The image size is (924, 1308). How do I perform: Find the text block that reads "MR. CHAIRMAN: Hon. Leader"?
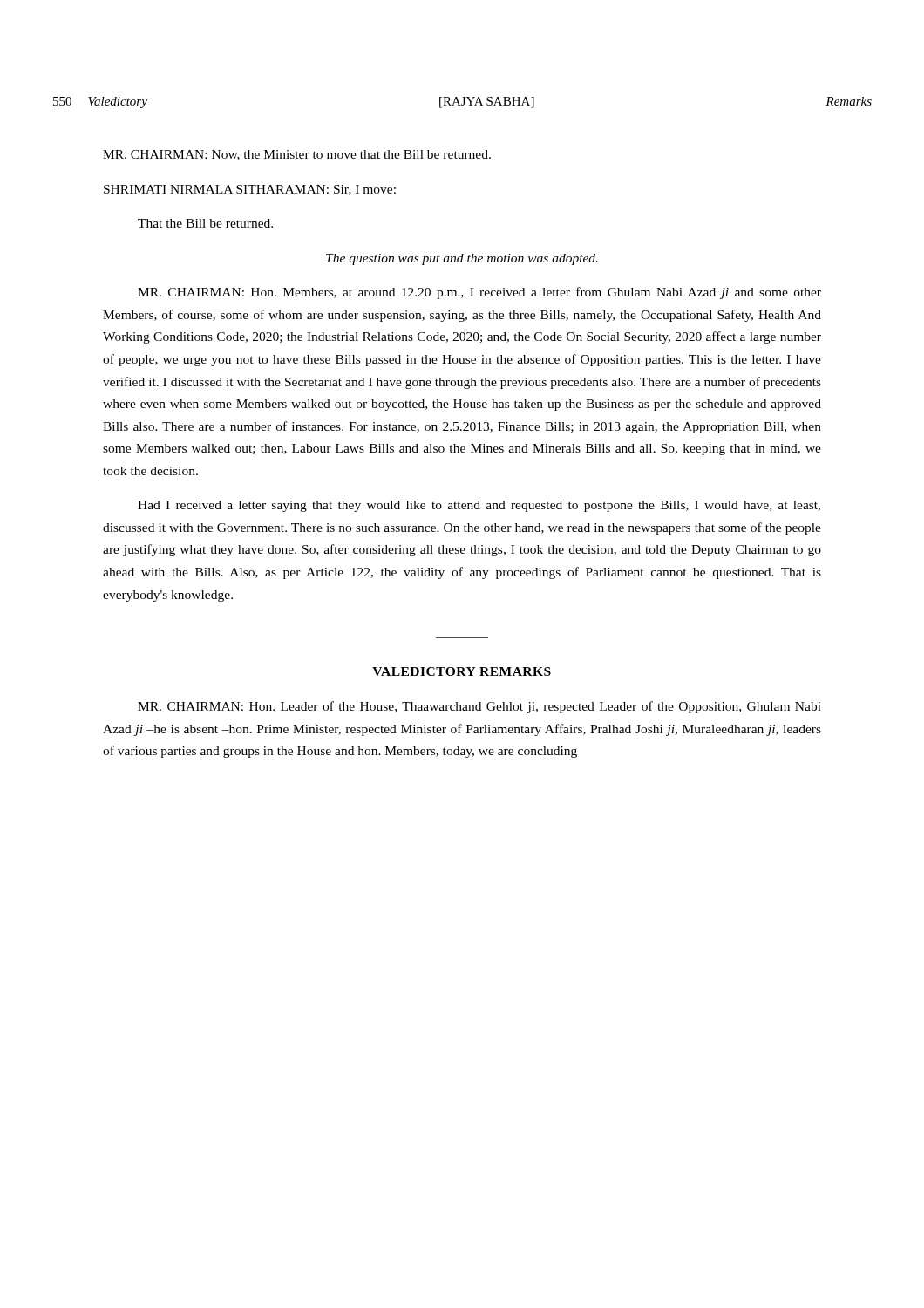[462, 728]
